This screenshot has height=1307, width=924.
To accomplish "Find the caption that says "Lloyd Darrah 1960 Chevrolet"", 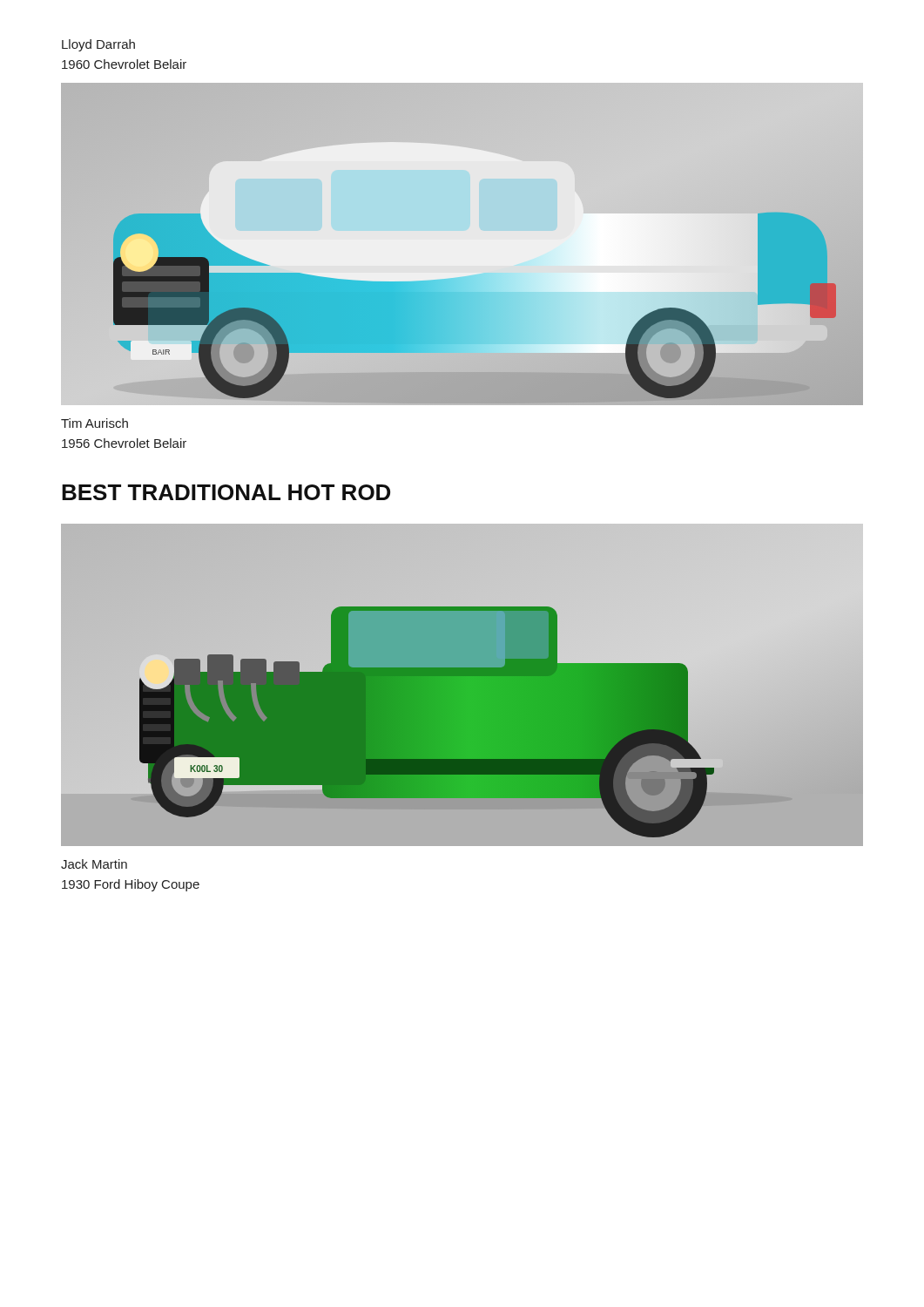I will click(x=124, y=54).
